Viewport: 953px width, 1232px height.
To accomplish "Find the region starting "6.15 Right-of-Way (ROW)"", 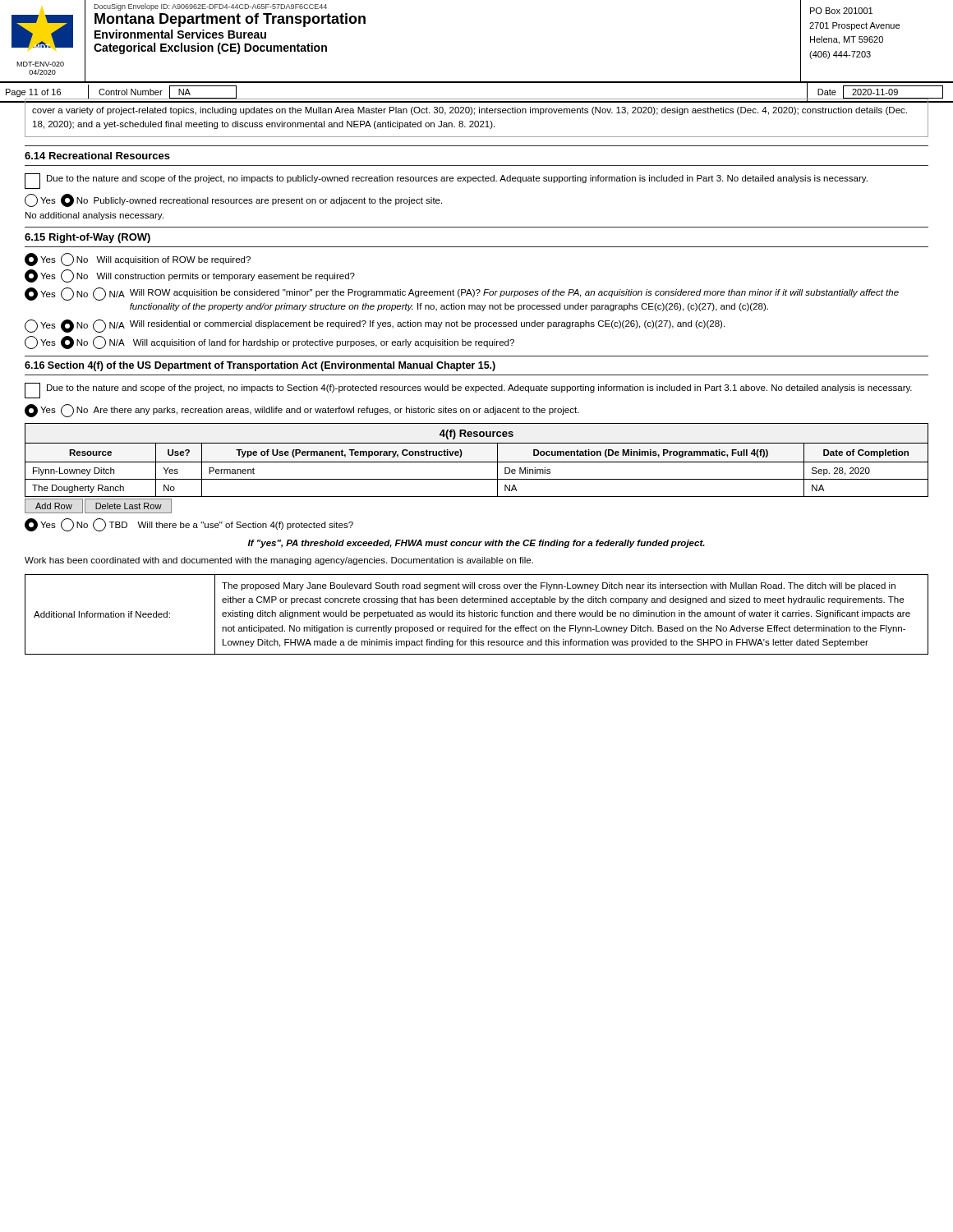I will [x=88, y=237].
